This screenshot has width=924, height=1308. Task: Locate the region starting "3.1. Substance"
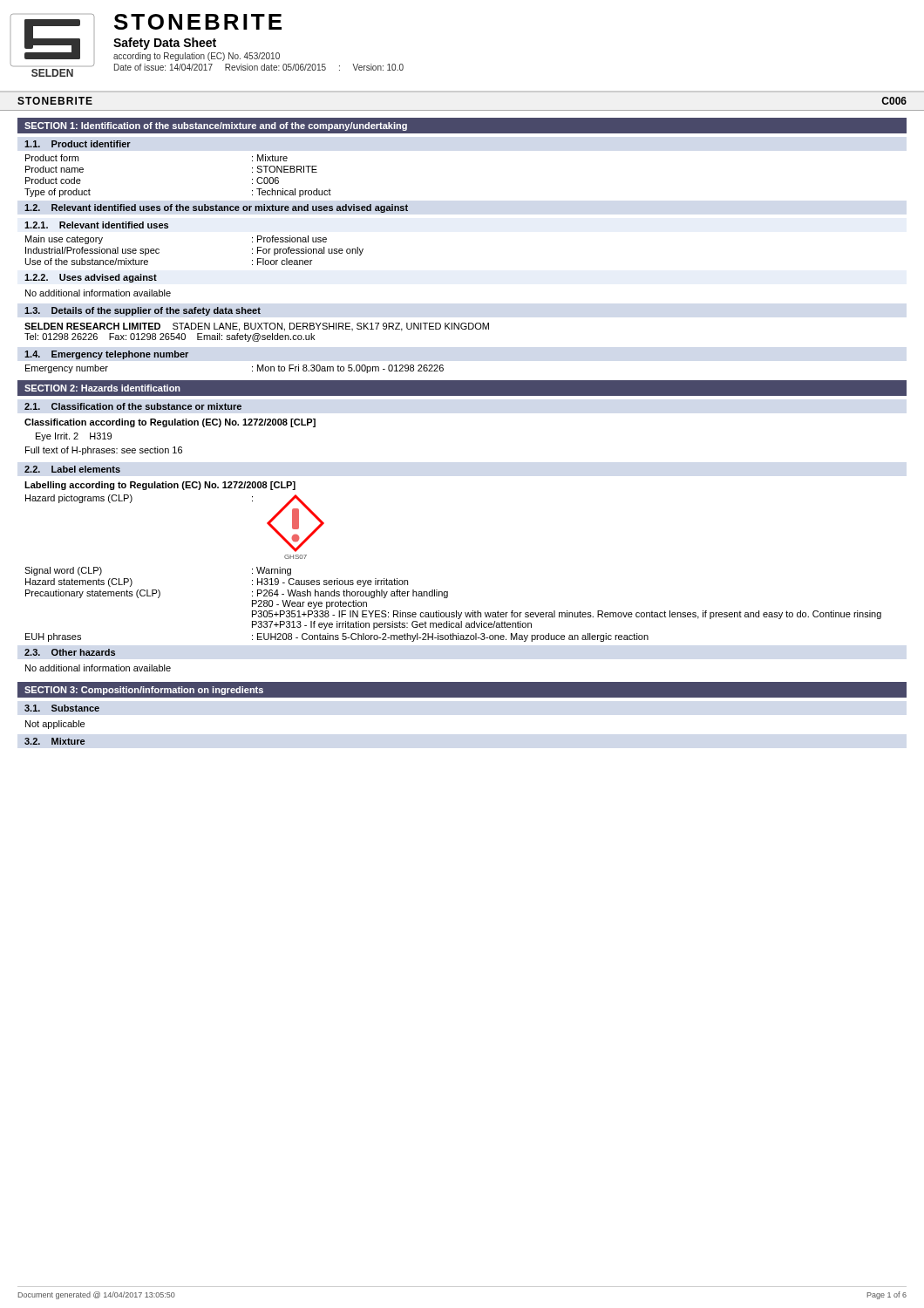(62, 708)
